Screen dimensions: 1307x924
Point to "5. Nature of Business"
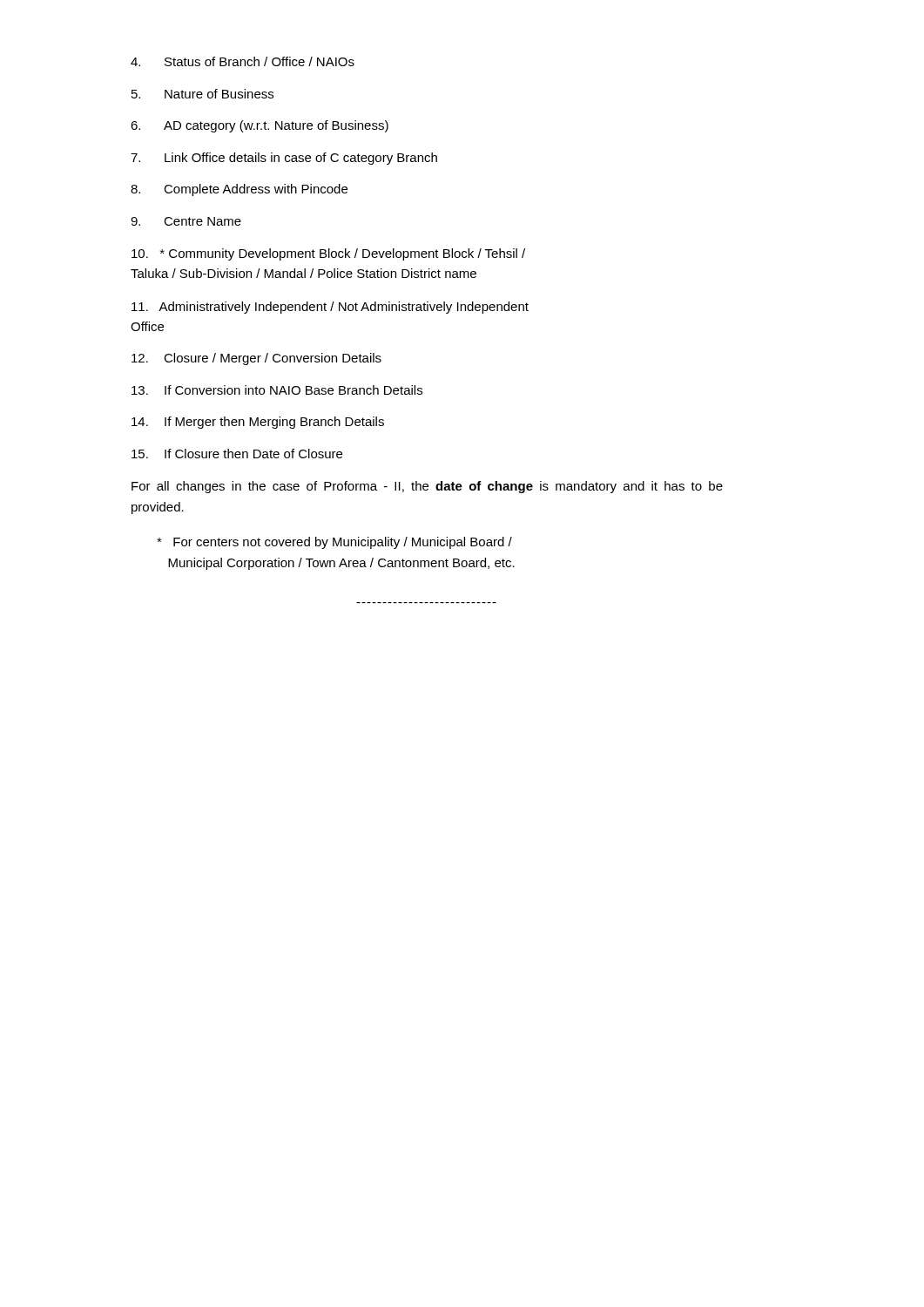click(202, 94)
